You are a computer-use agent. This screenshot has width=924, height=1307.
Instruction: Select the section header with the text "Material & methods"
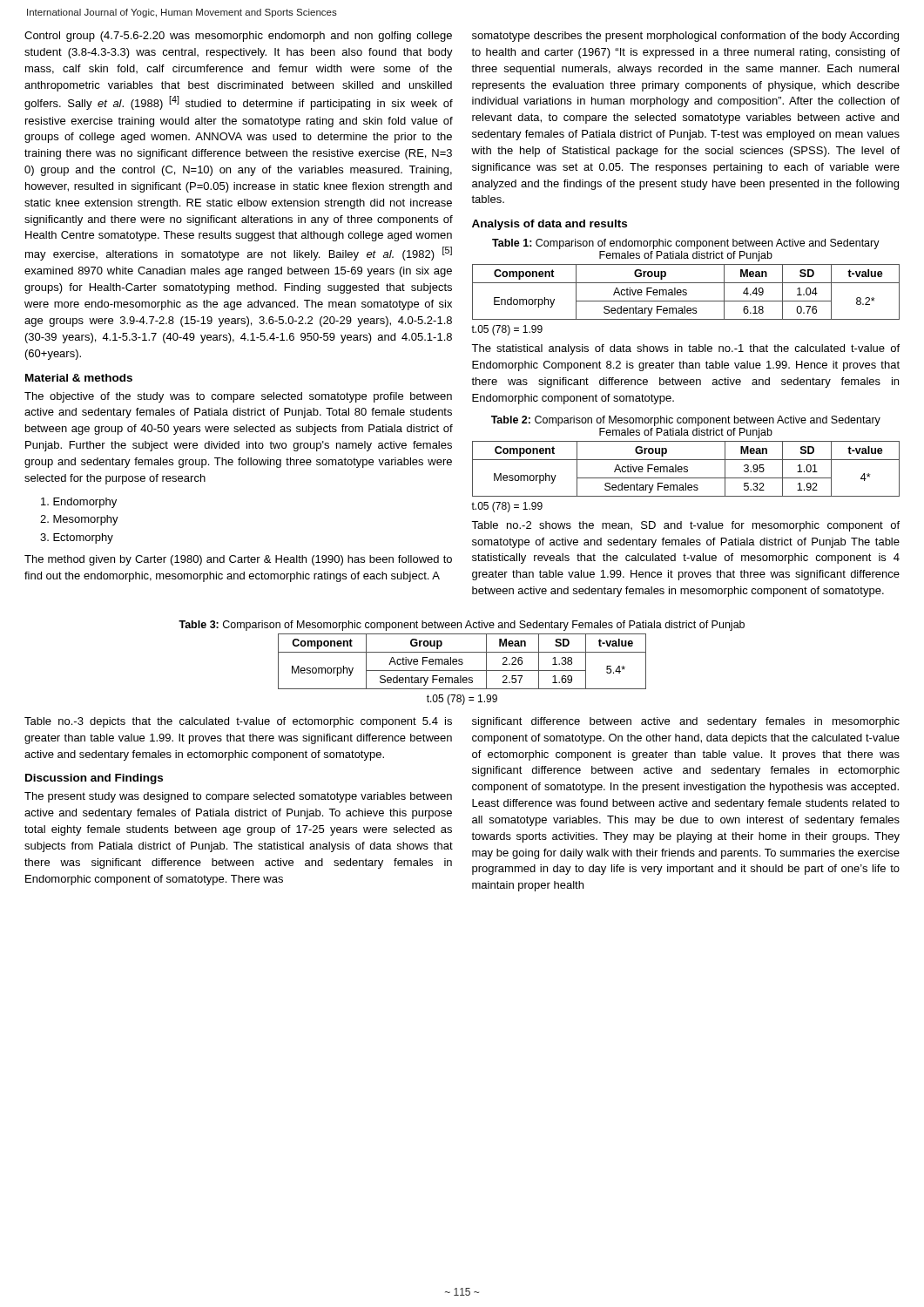click(79, 377)
